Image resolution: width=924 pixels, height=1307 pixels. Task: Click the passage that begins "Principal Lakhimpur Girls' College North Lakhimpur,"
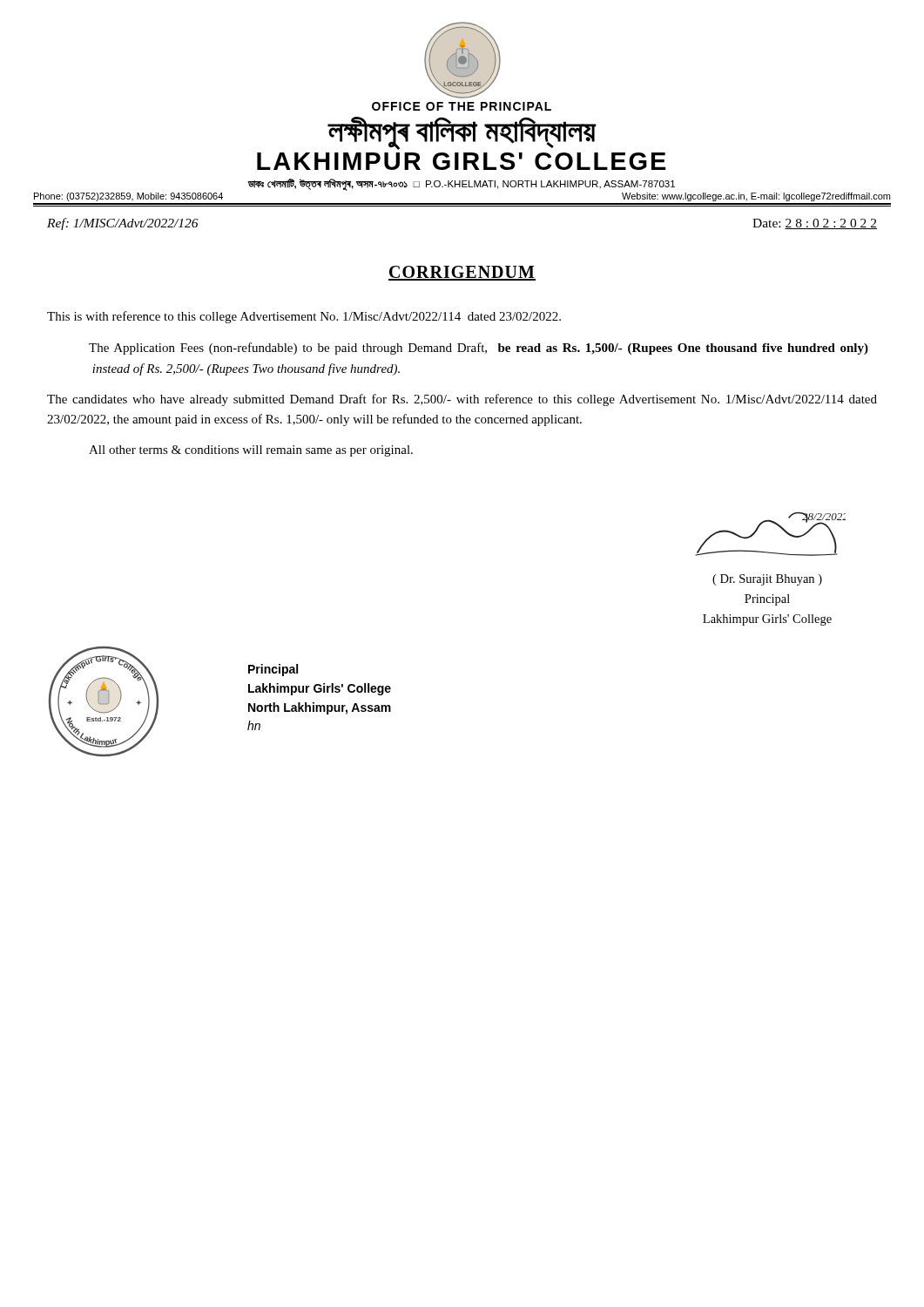point(319,698)
